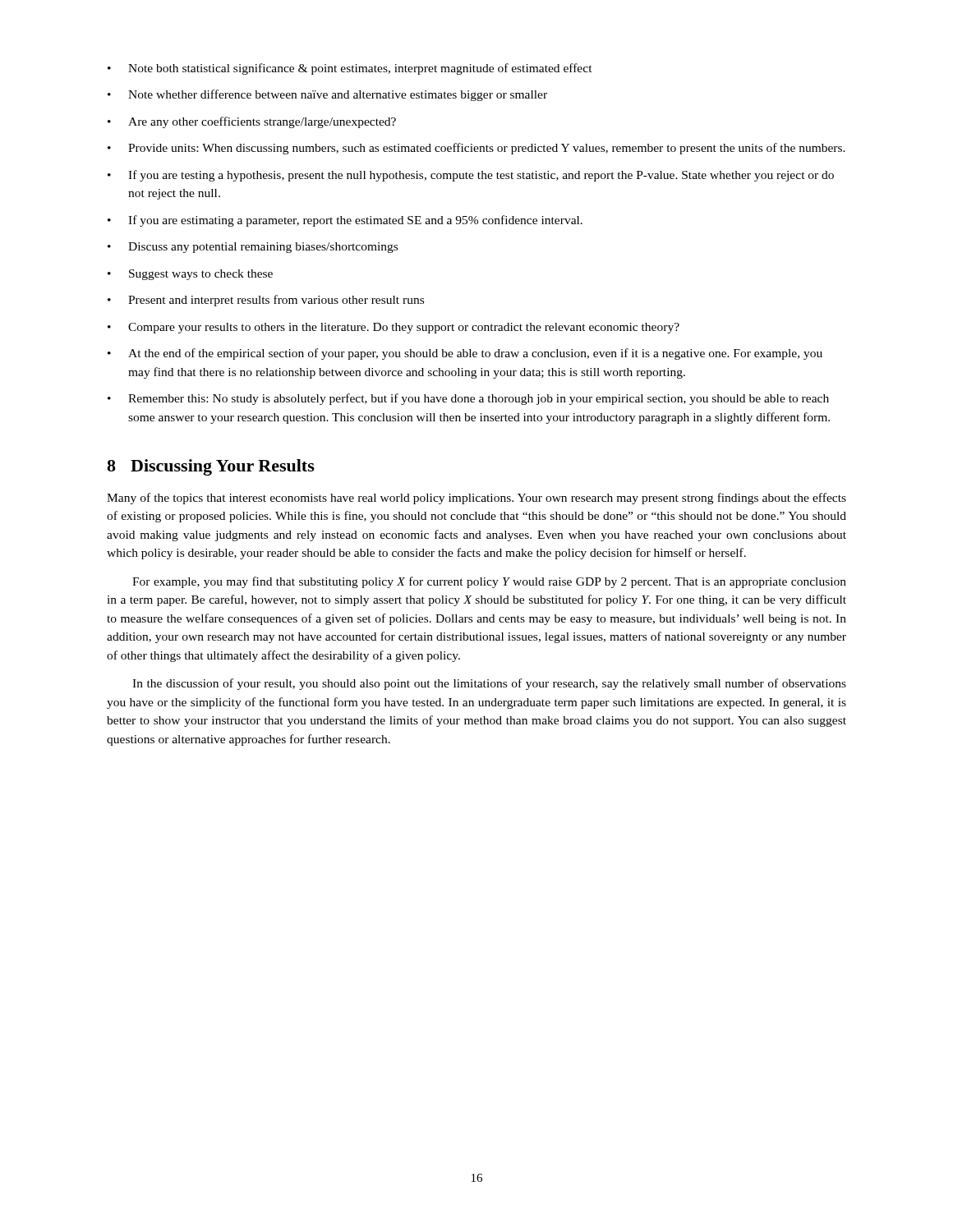Locate the block of text that opens with "• Discuss any potential"
953x1232 pixels.
[253, 248]
